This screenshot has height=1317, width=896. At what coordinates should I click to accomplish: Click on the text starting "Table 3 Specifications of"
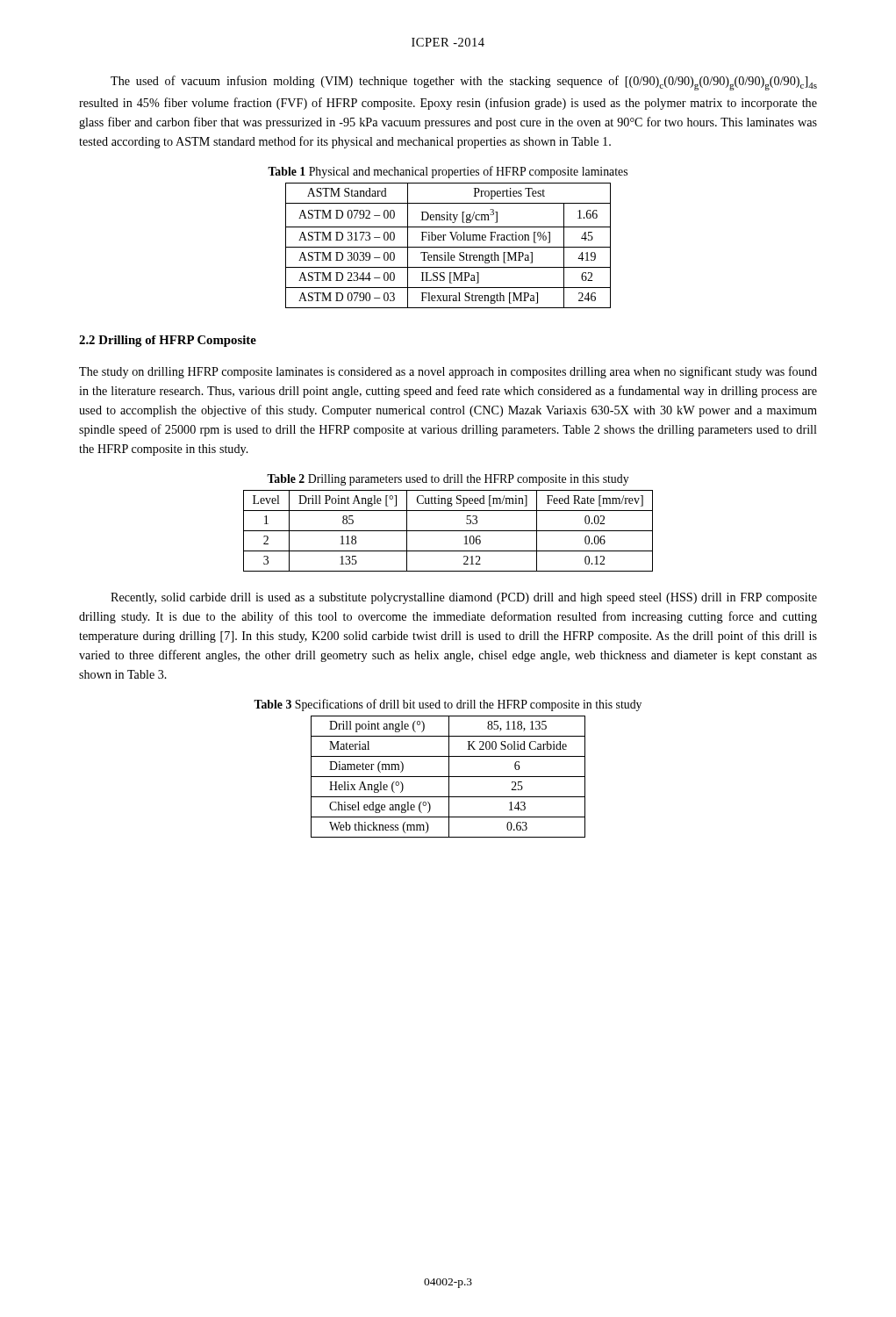(448, 704)
